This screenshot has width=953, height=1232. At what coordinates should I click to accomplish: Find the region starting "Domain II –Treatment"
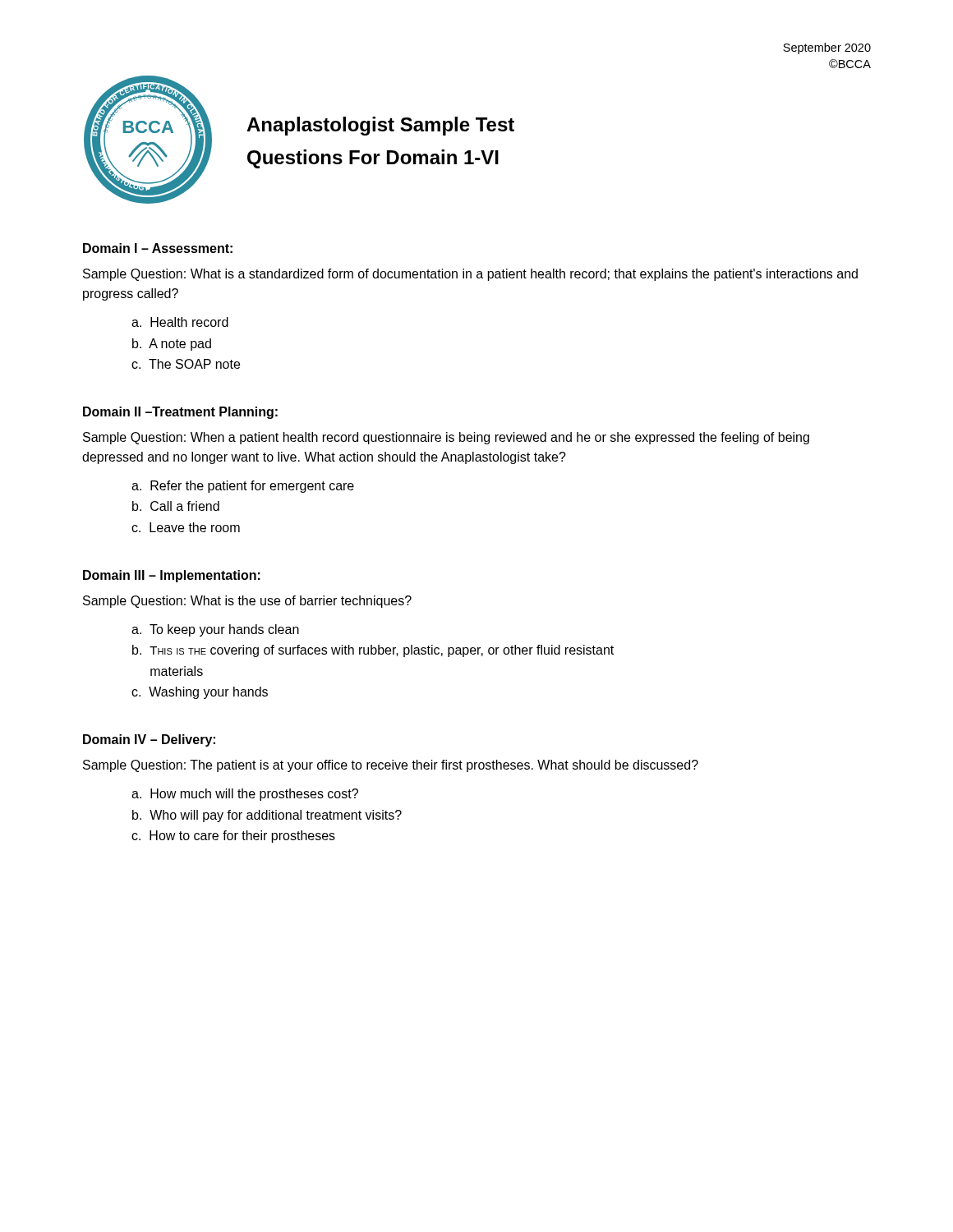coord(180,412)
